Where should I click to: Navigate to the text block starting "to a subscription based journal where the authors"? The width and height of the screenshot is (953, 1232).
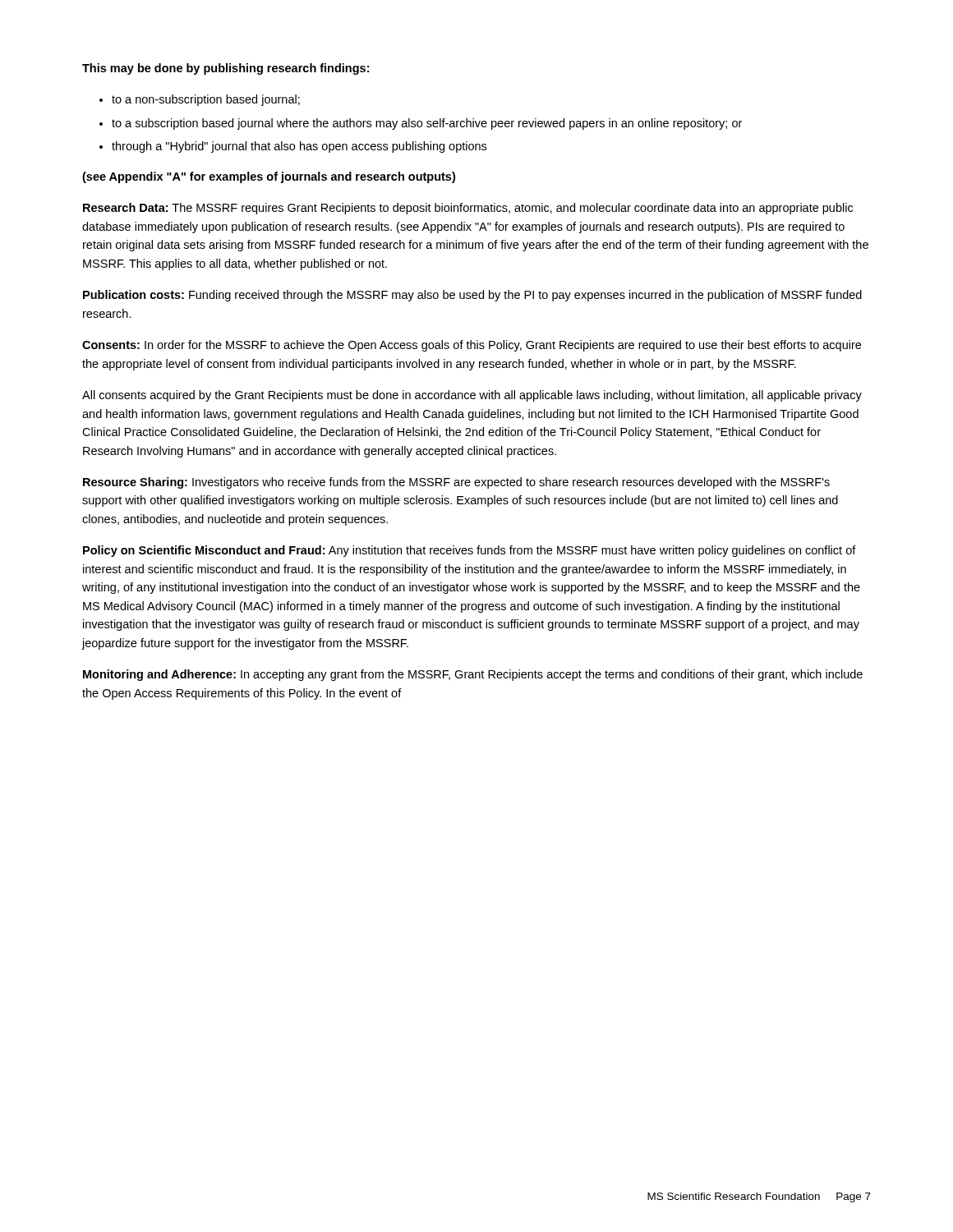point(427,123)
